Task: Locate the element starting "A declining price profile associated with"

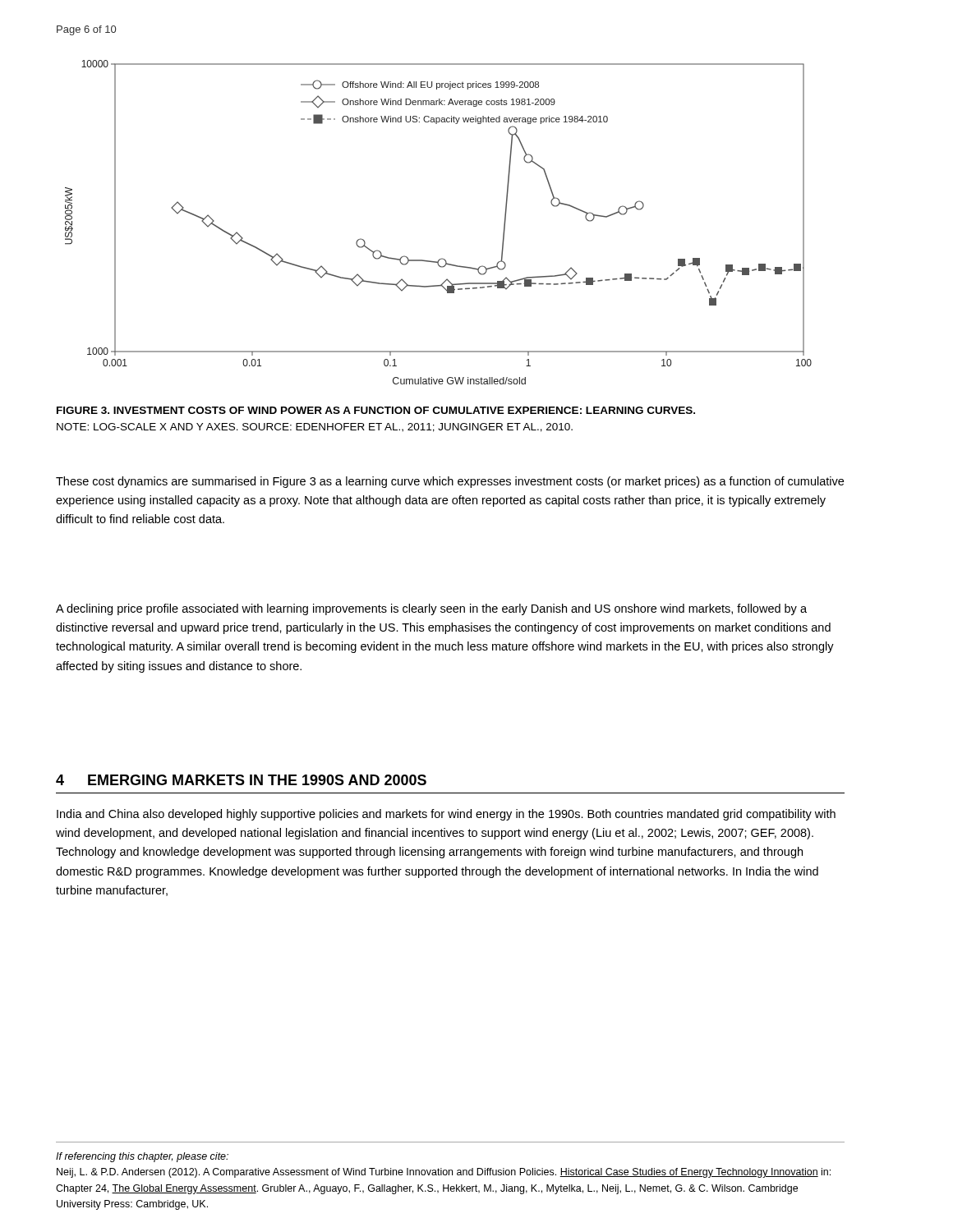Action: pos(445,637)
